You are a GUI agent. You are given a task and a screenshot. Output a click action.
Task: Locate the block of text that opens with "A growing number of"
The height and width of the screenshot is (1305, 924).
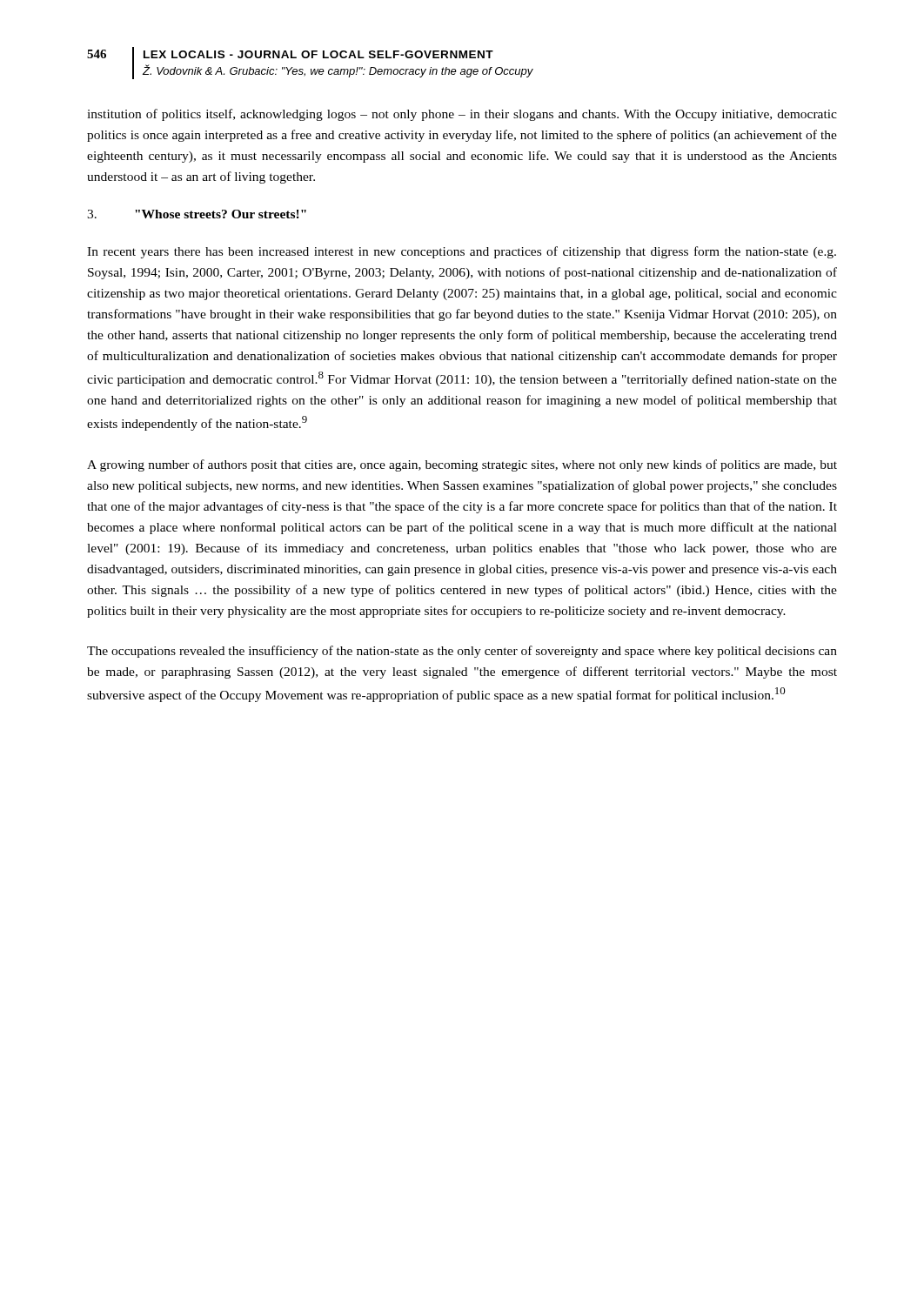[x=462, y=537]
